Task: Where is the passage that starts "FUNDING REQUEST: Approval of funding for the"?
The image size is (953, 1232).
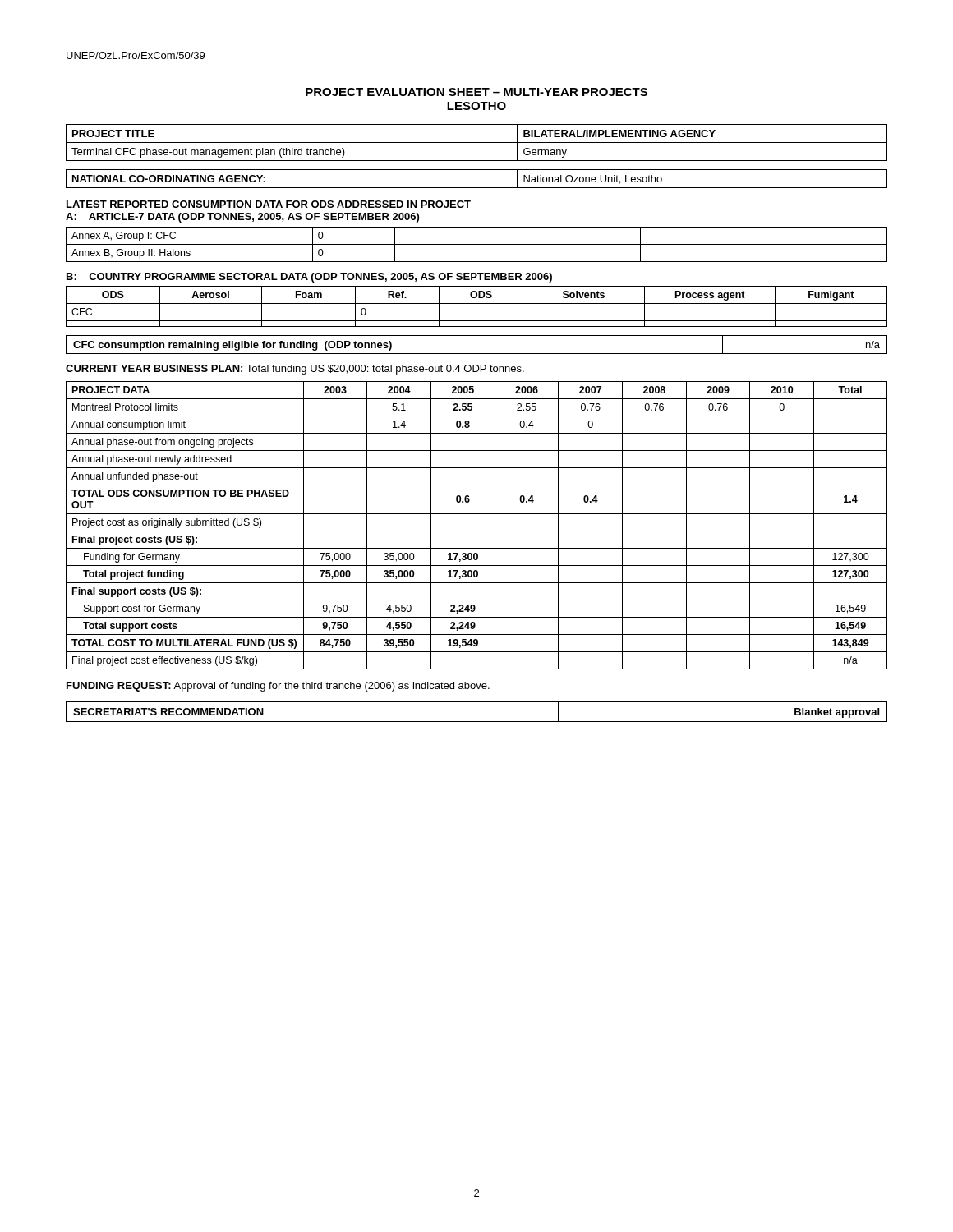Action: pos(278,685)
